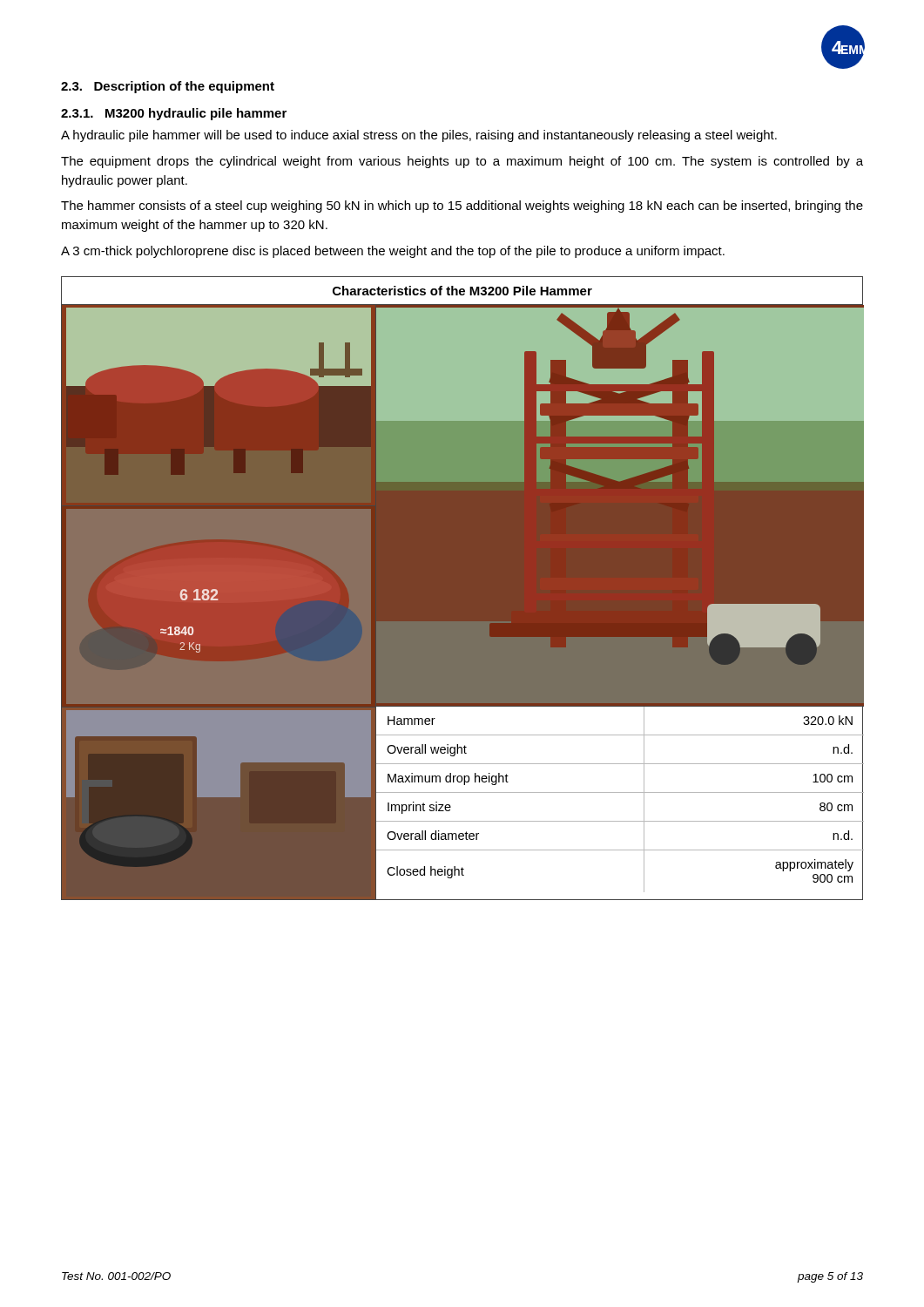Select the text block with the text "The equipment drops"
Screen dimensions: 1307x924
[462, 170]
